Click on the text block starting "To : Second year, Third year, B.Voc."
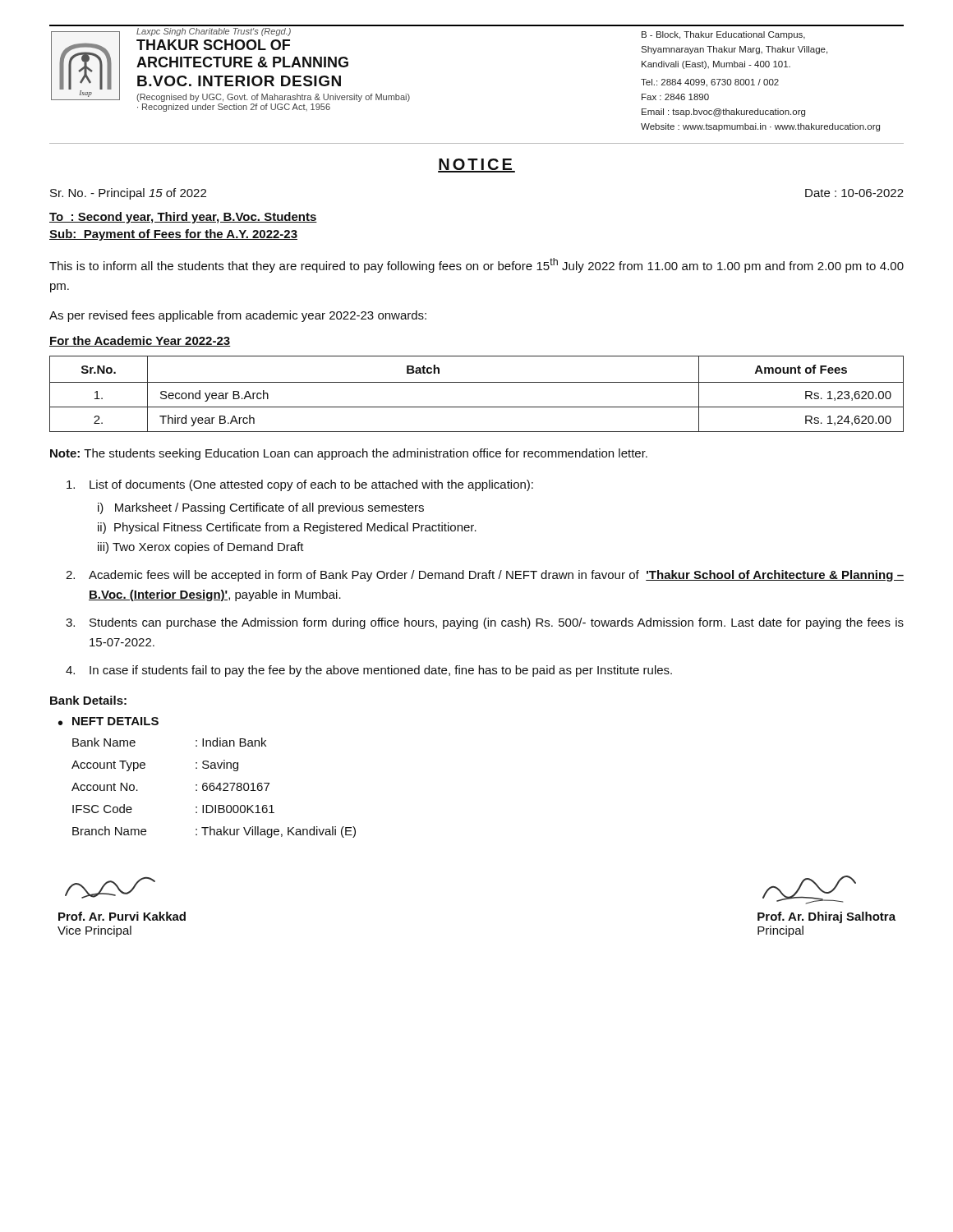Screen dimensions: 1232x953 [x=183, y=216]
